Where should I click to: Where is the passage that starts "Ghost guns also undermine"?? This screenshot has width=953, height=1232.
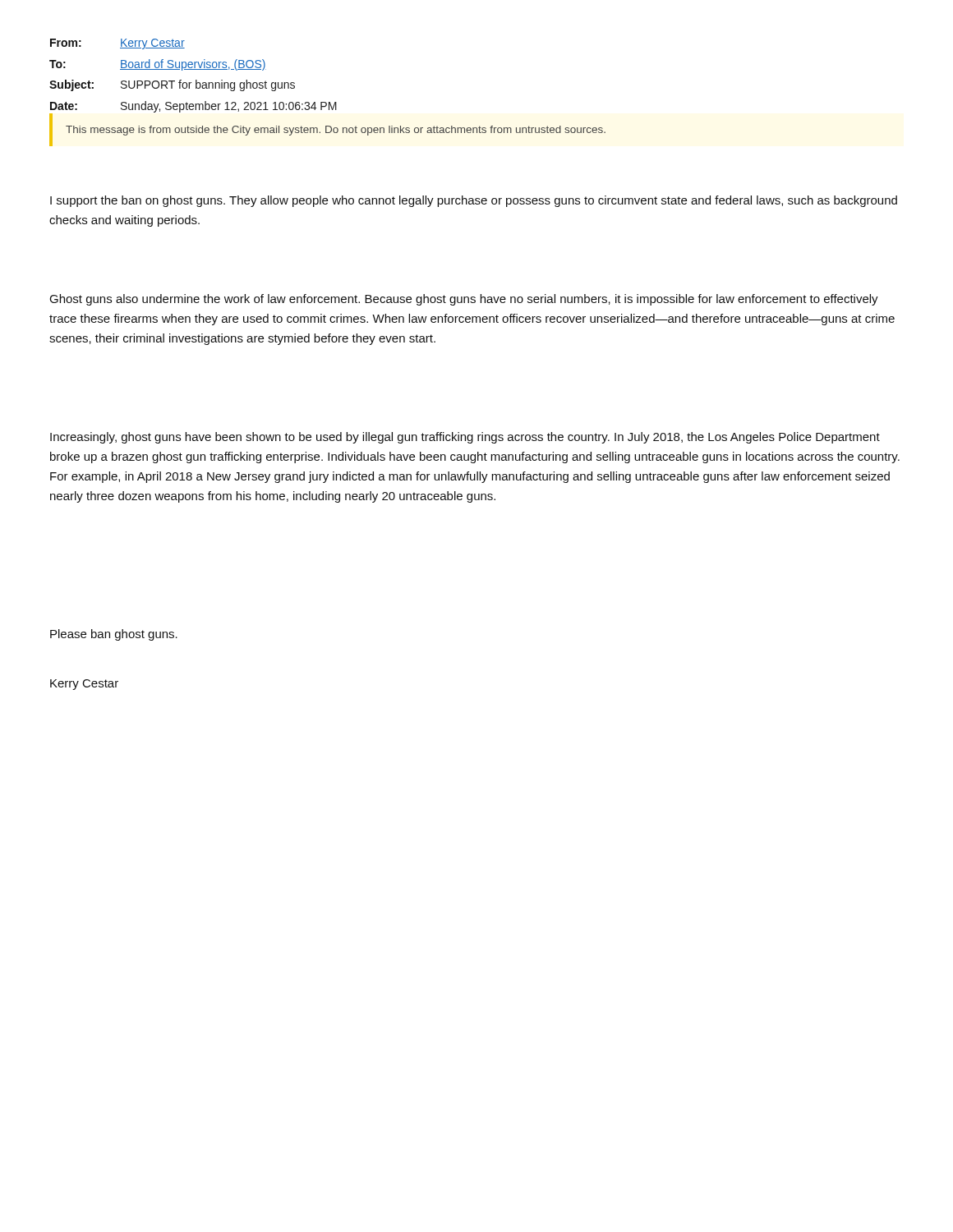(472, 318)
